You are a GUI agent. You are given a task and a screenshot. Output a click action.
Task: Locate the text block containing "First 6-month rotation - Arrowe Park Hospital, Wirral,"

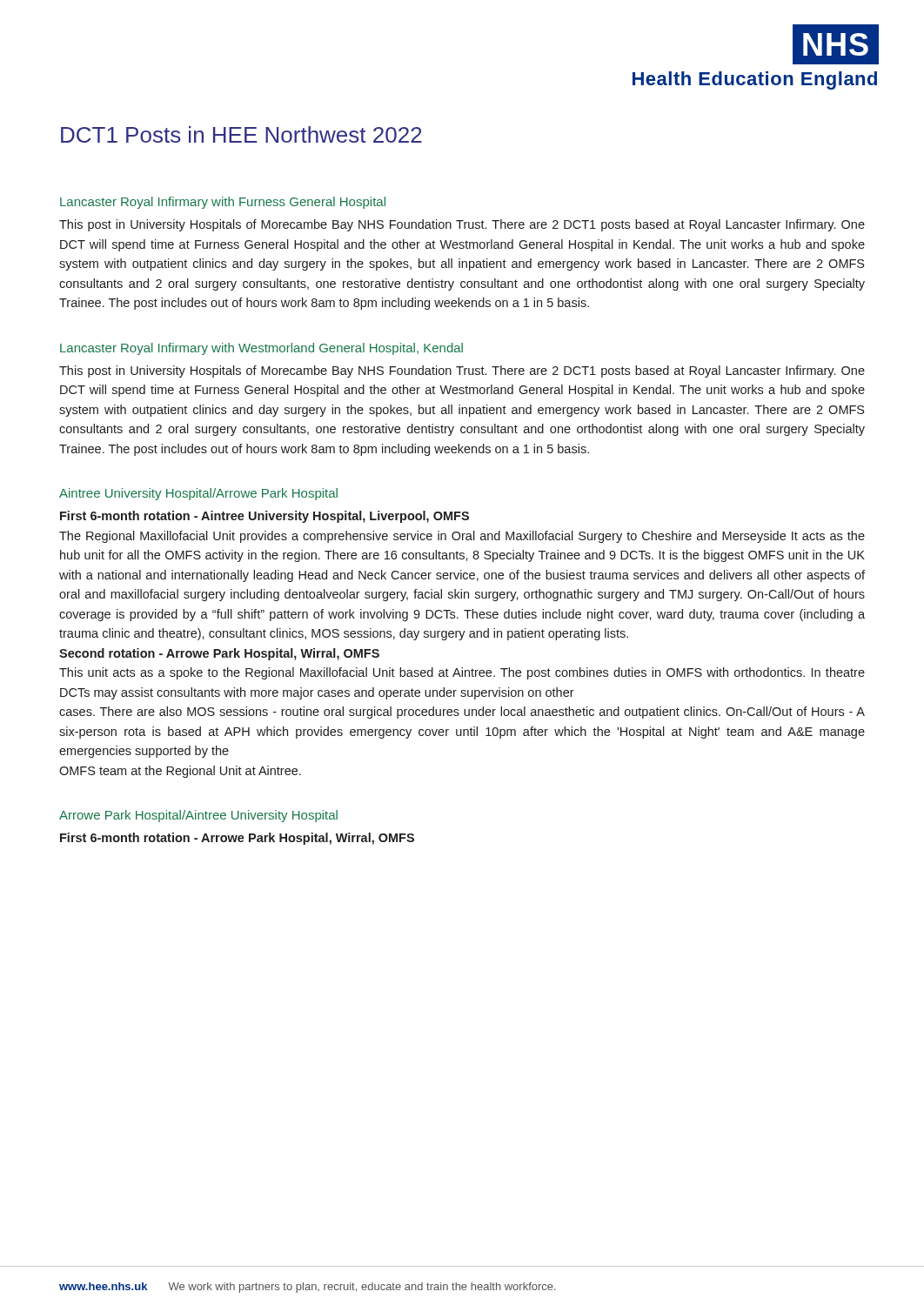click(237, 838)
